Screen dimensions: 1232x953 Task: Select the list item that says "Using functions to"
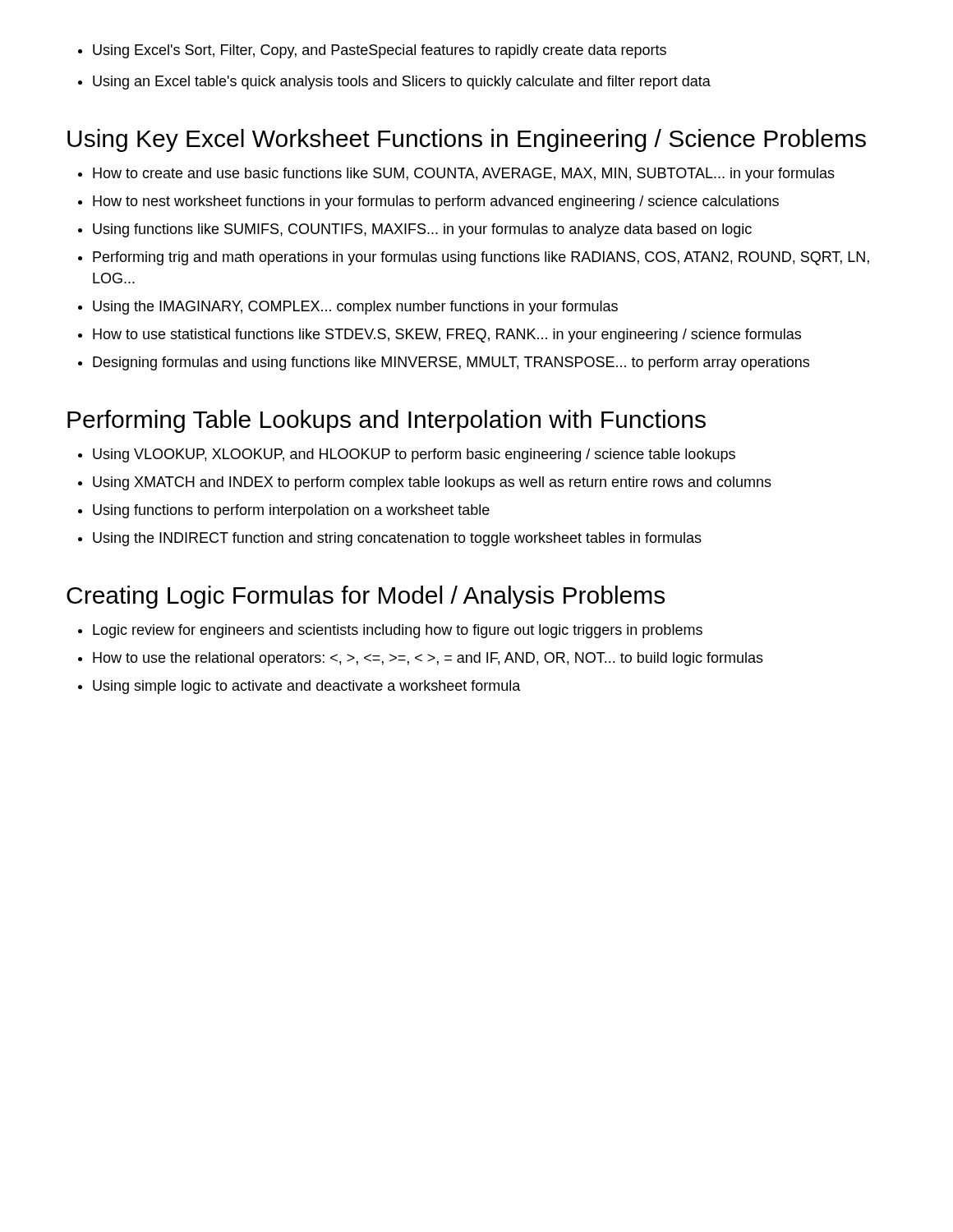point(476,510)
